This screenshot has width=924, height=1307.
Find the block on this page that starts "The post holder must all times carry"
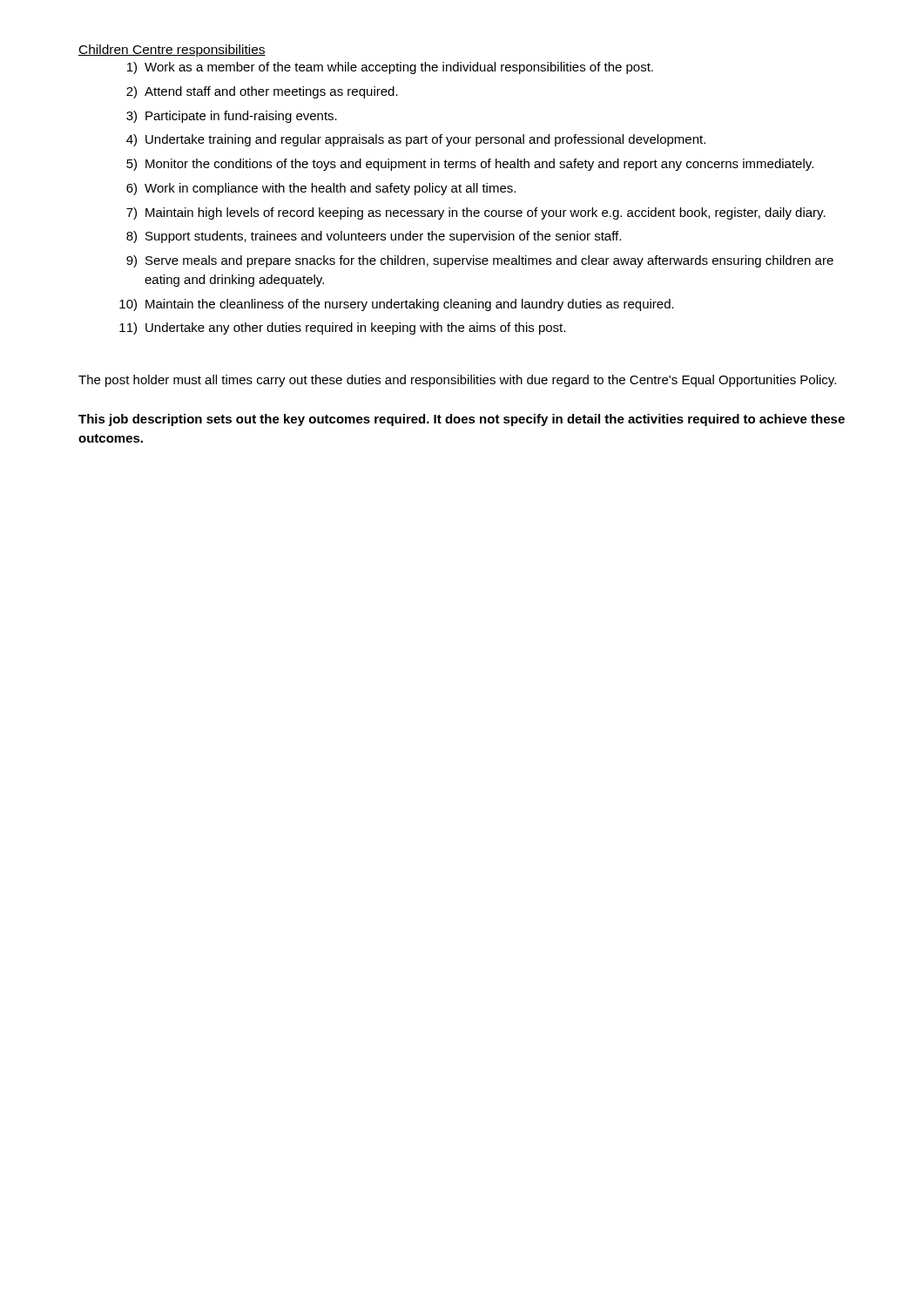[x=458, y=379]
